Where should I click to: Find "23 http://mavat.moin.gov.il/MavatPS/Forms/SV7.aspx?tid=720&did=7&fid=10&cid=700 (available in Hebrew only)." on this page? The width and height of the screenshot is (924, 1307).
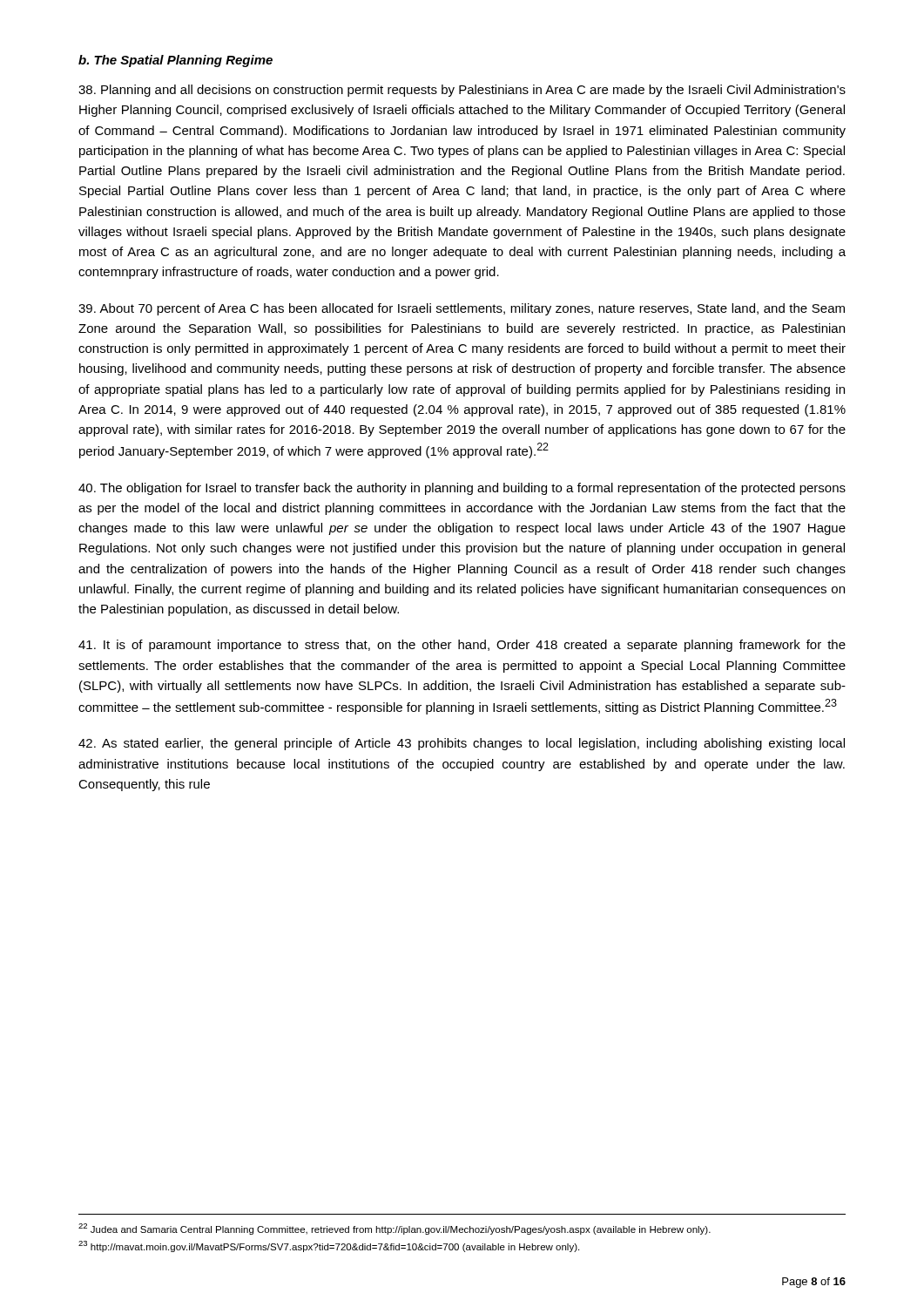pyautogui.click(x=329, y=1245)
